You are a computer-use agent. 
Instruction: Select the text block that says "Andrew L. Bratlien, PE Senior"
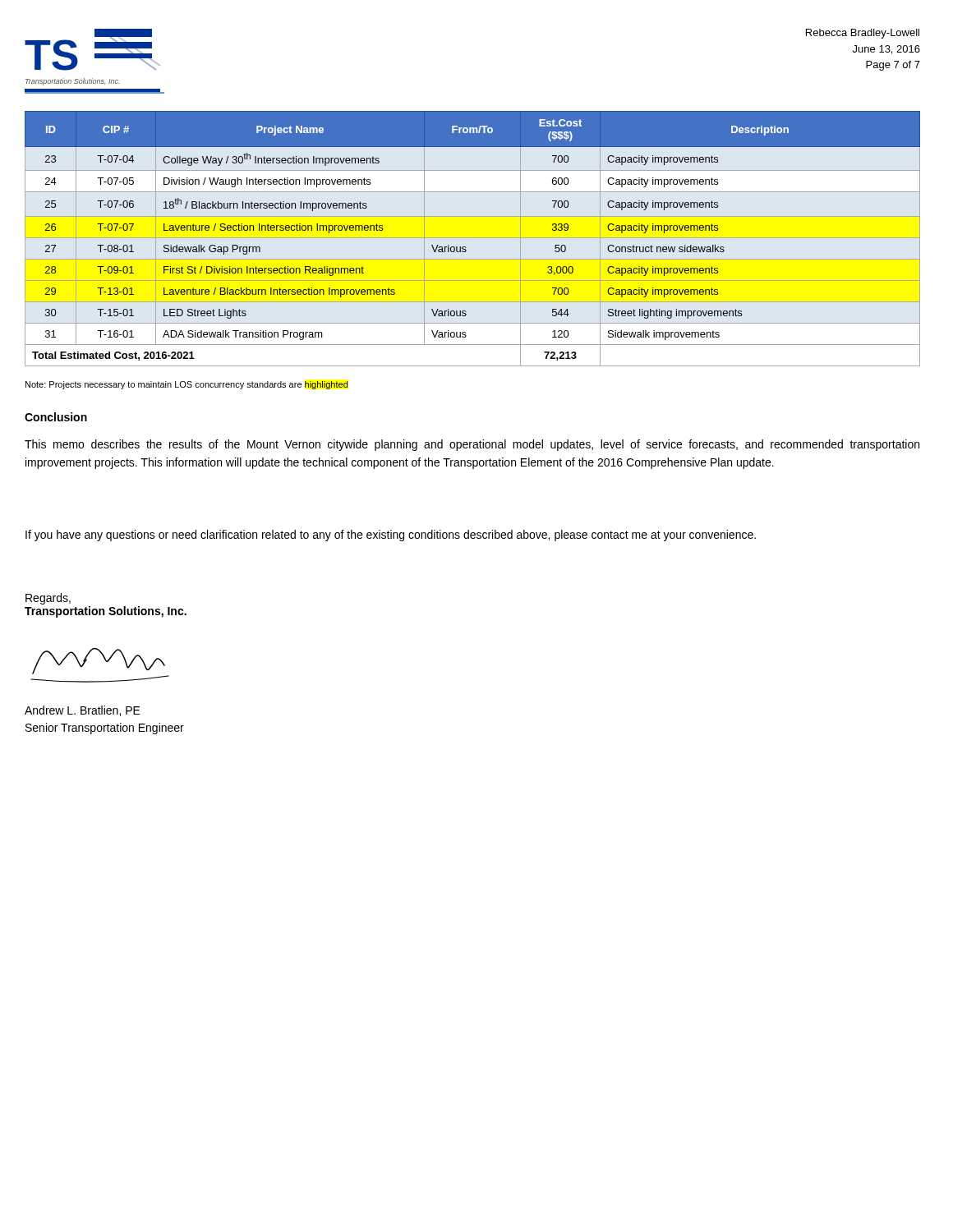tap(104, 719)
